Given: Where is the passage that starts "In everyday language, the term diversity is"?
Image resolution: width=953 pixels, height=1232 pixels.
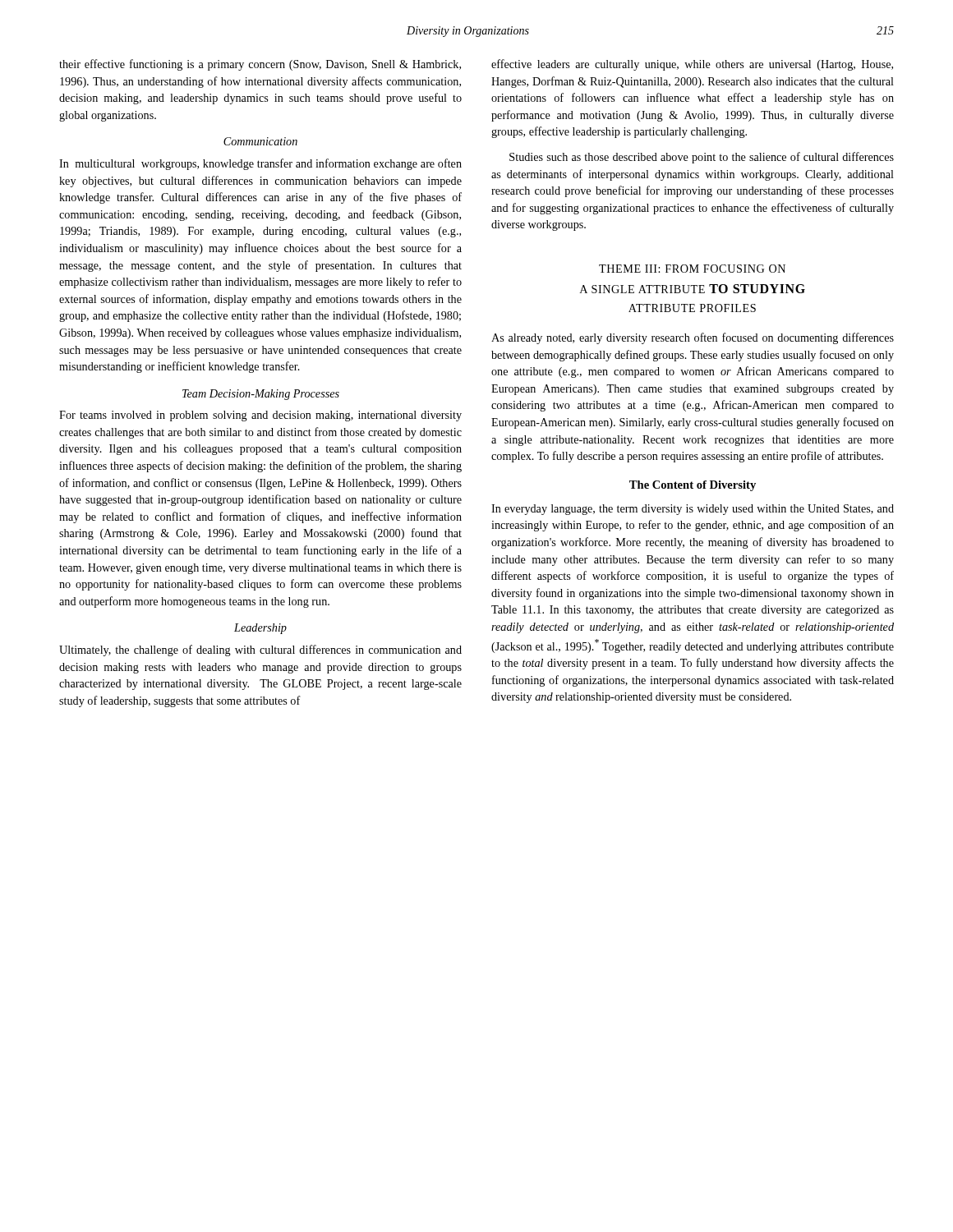Looking at the screenshot, I should (693, 603).
